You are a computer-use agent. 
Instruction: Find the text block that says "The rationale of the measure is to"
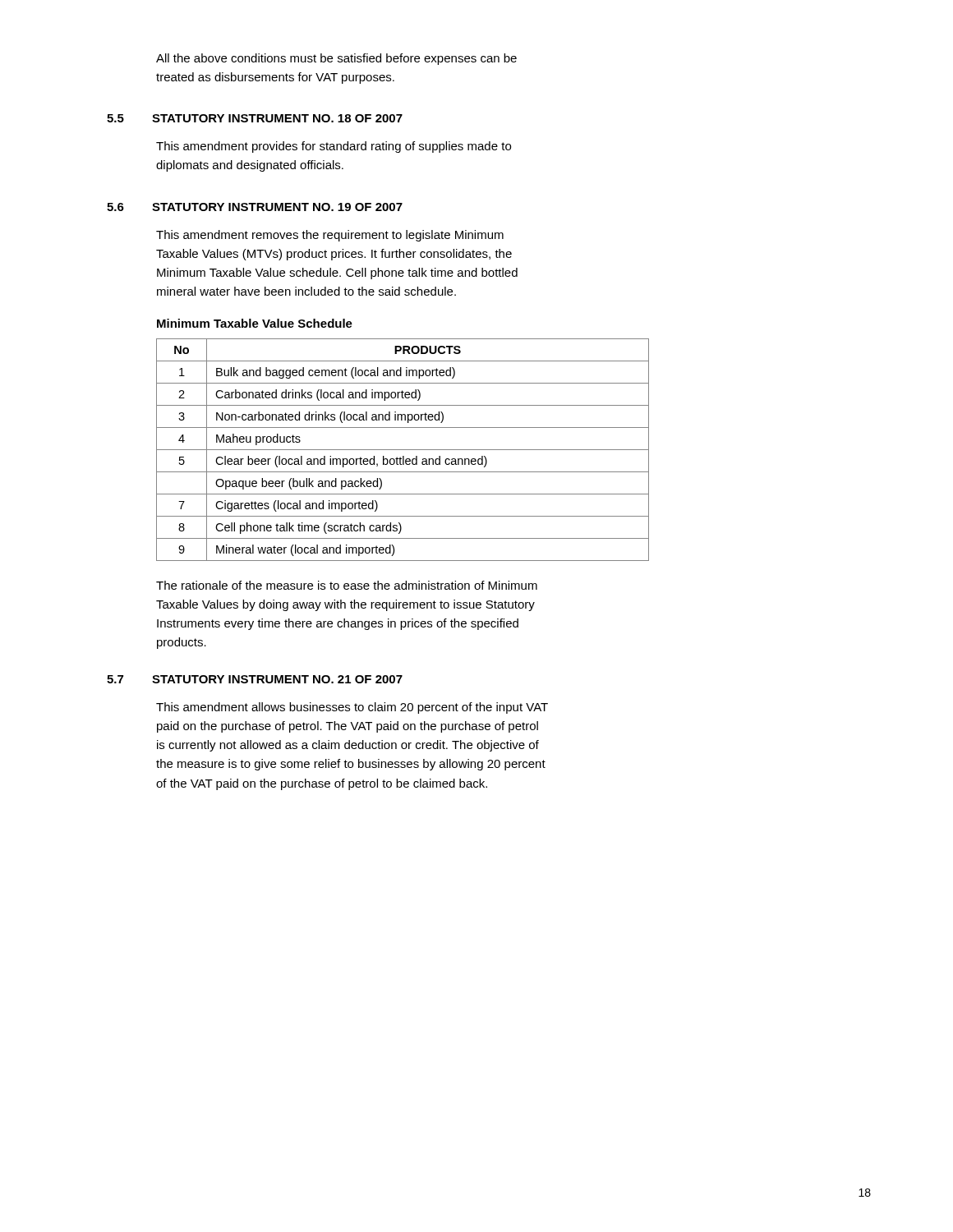347,613
